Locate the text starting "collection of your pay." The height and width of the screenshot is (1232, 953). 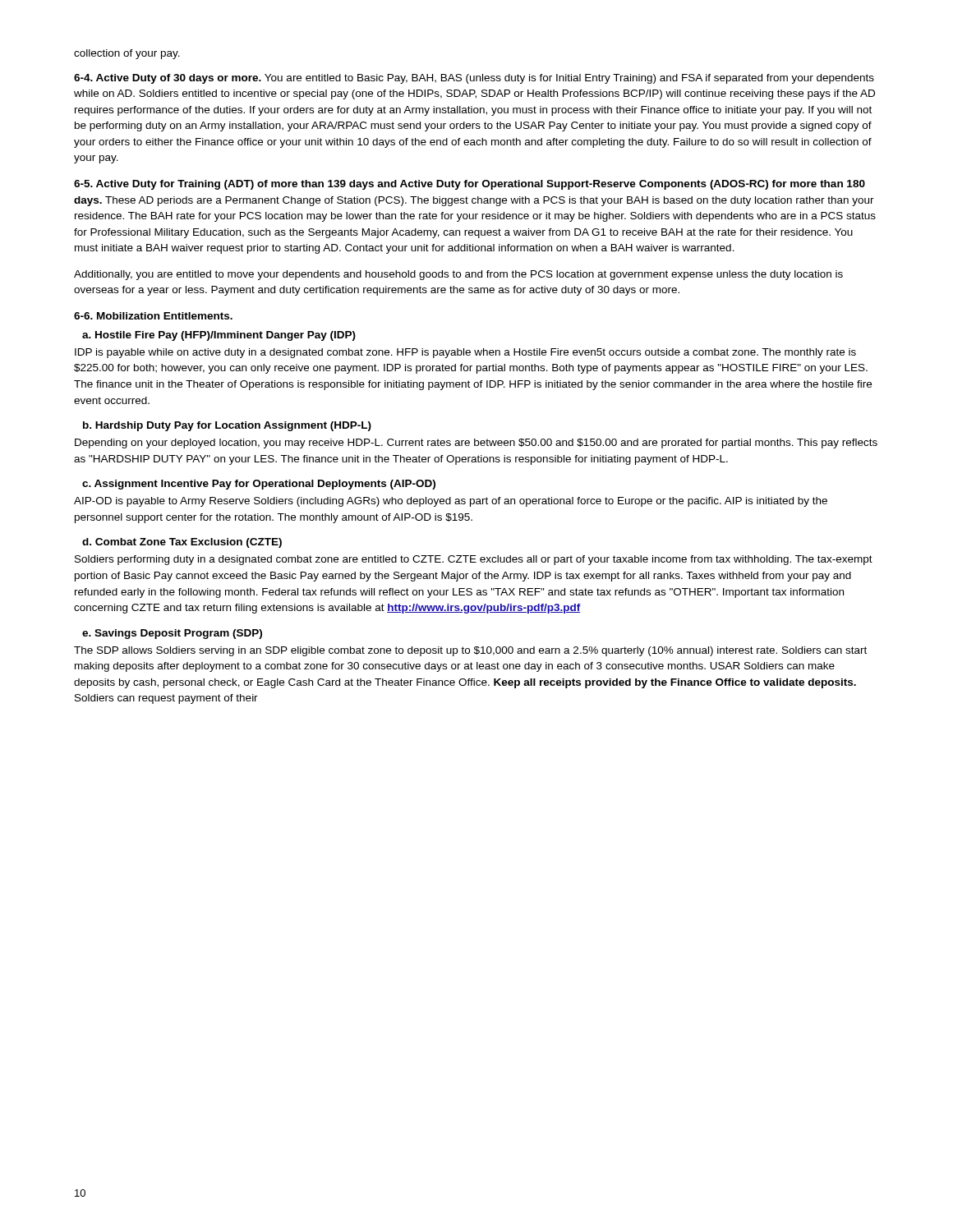tap(127, 53)
